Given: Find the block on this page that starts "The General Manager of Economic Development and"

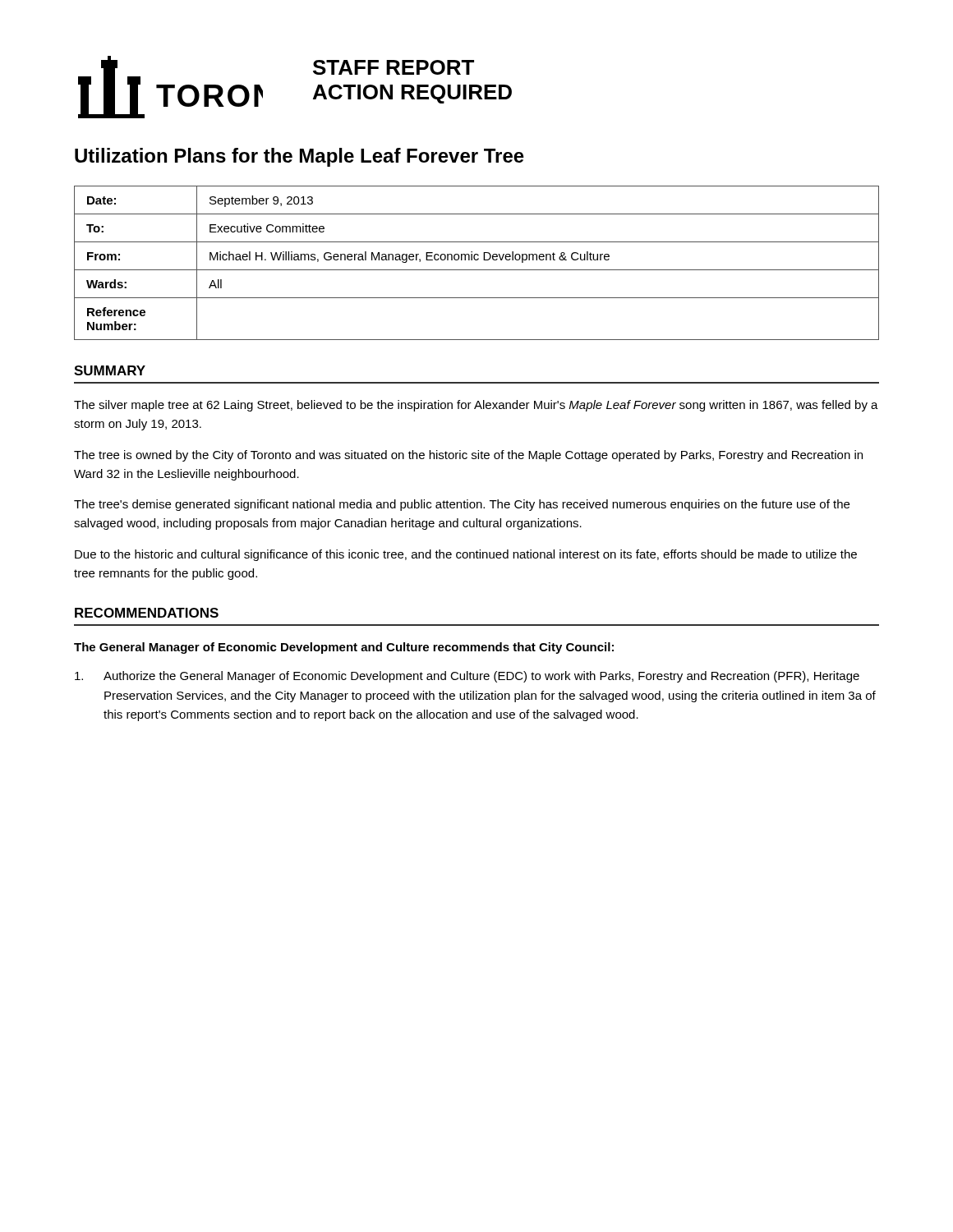Looking at the screenshot, I should [344, 647].
